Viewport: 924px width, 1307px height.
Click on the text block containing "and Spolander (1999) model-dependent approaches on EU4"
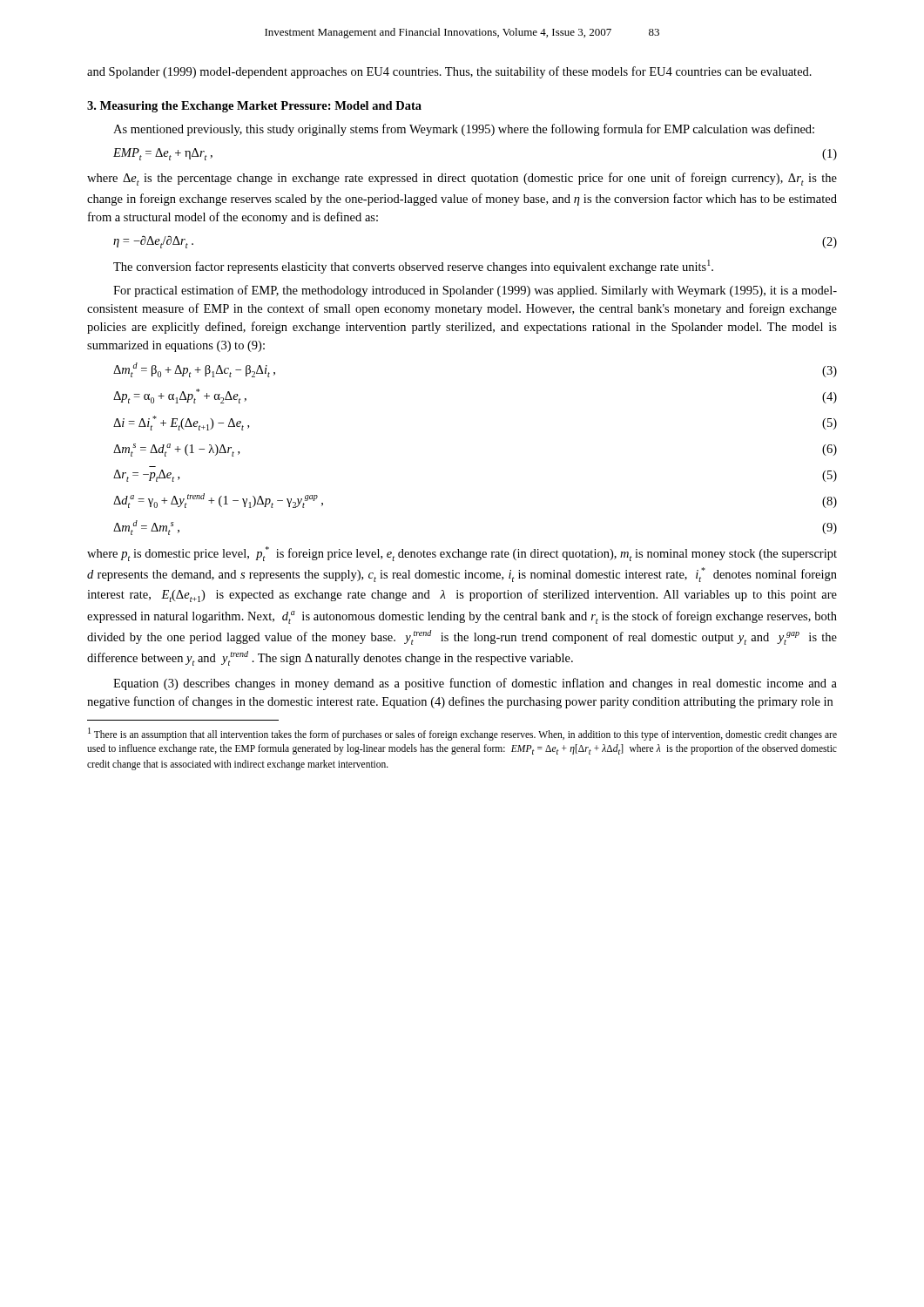[462, 72]
